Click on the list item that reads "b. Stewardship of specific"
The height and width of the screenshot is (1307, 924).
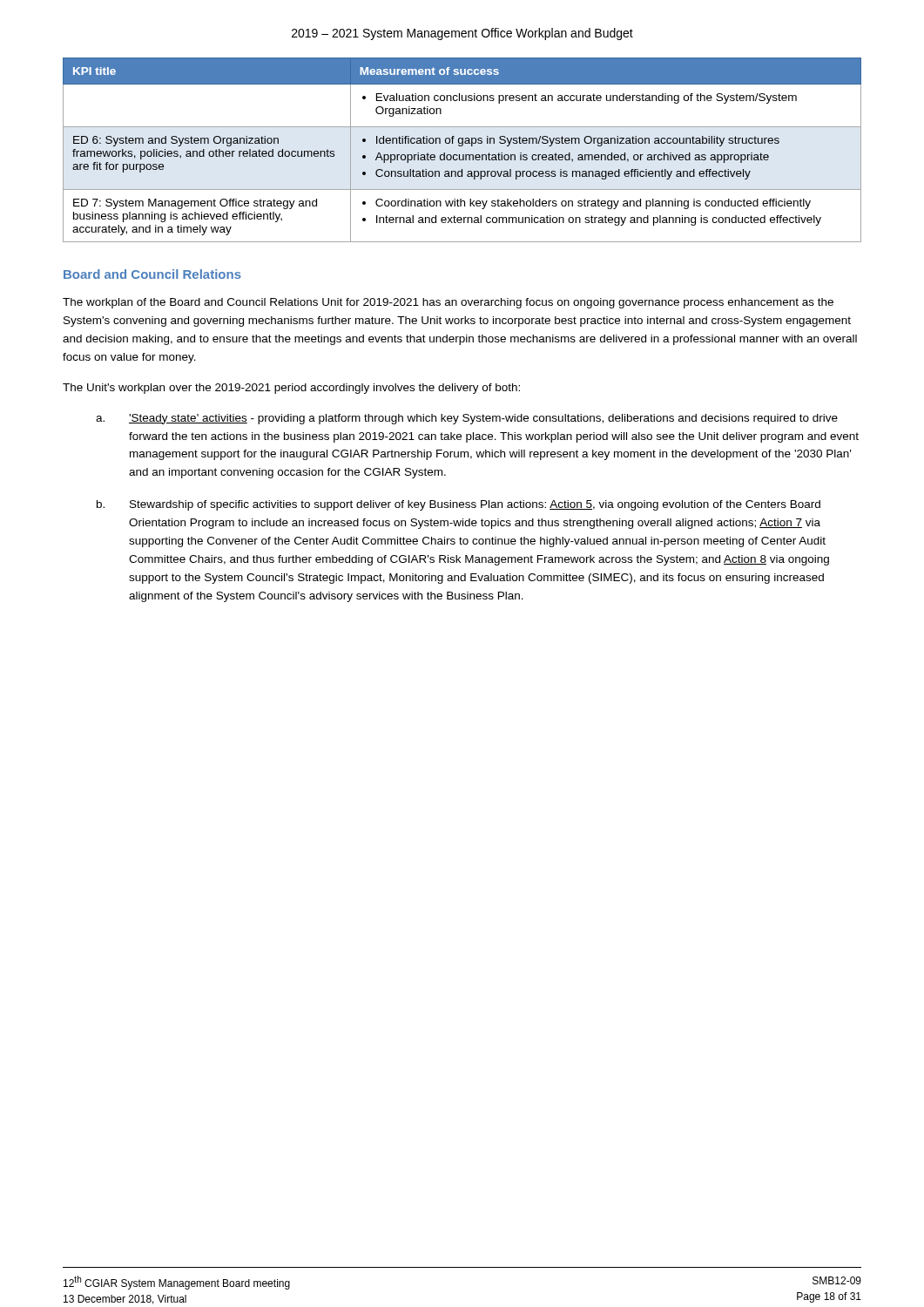click(479, 551)
